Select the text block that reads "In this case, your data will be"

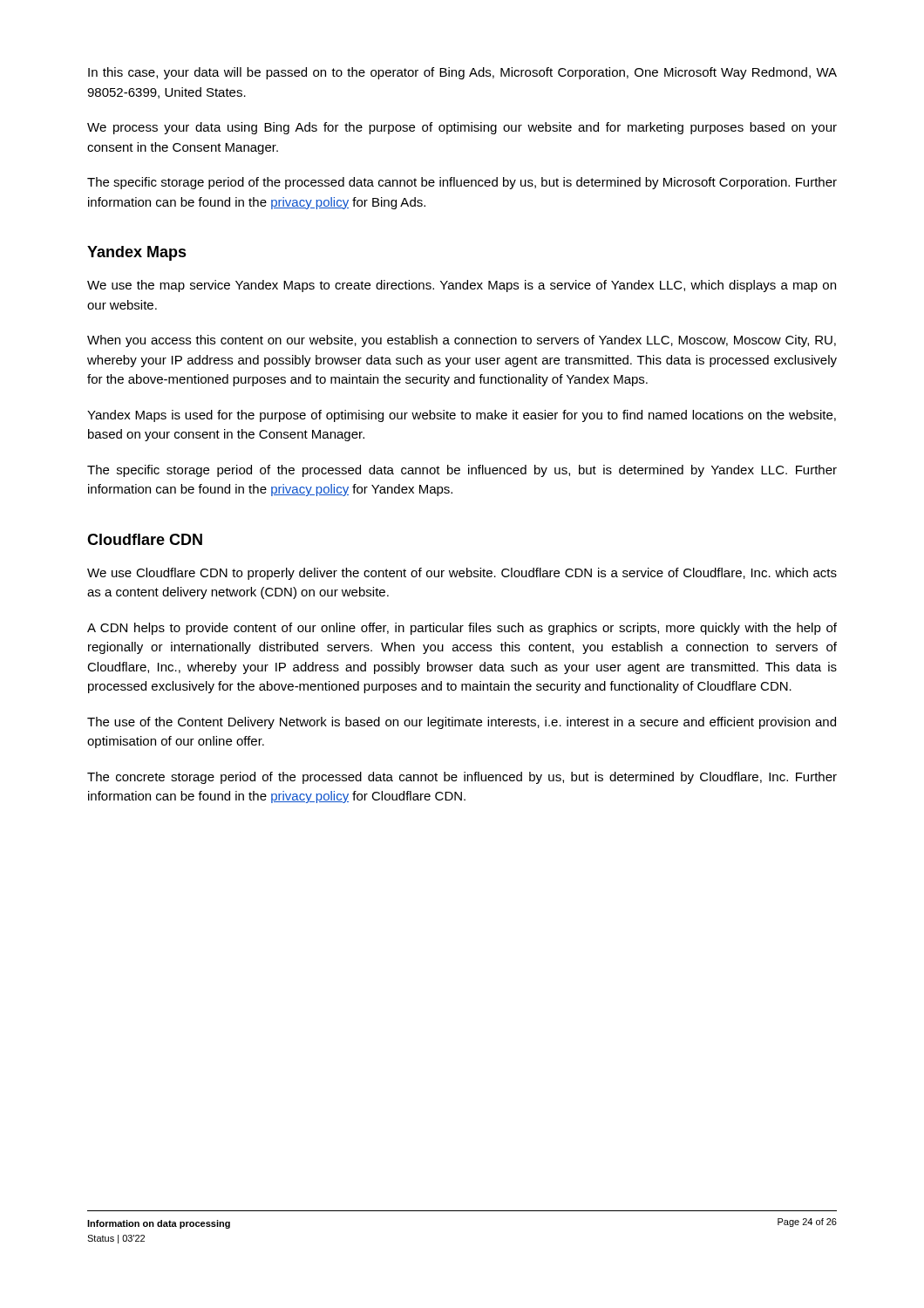tap(462, 82)
